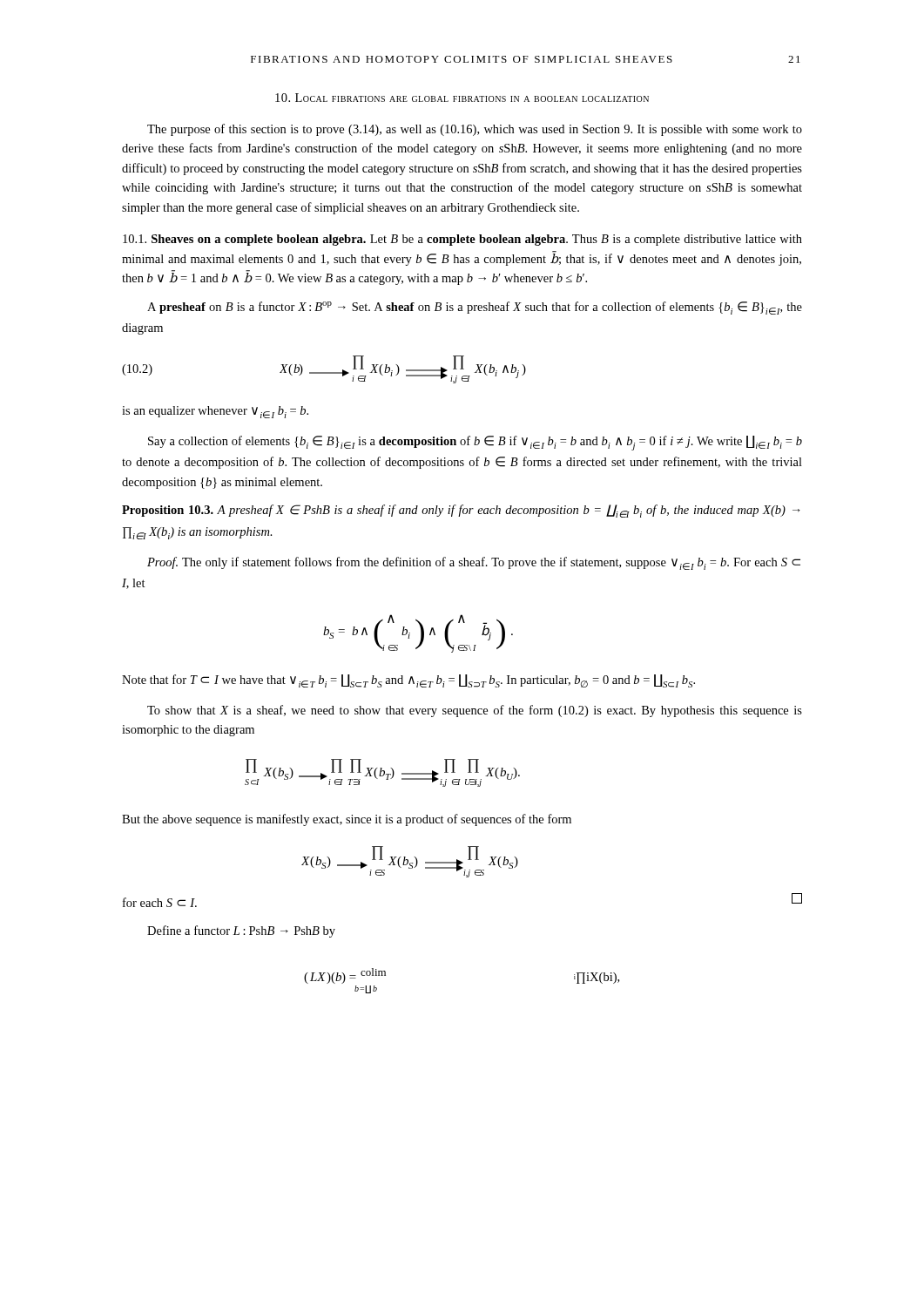This screenshot has height=1307, width=924.
Task: Point to the text starting "b S = b"
Action: point(462,632)
